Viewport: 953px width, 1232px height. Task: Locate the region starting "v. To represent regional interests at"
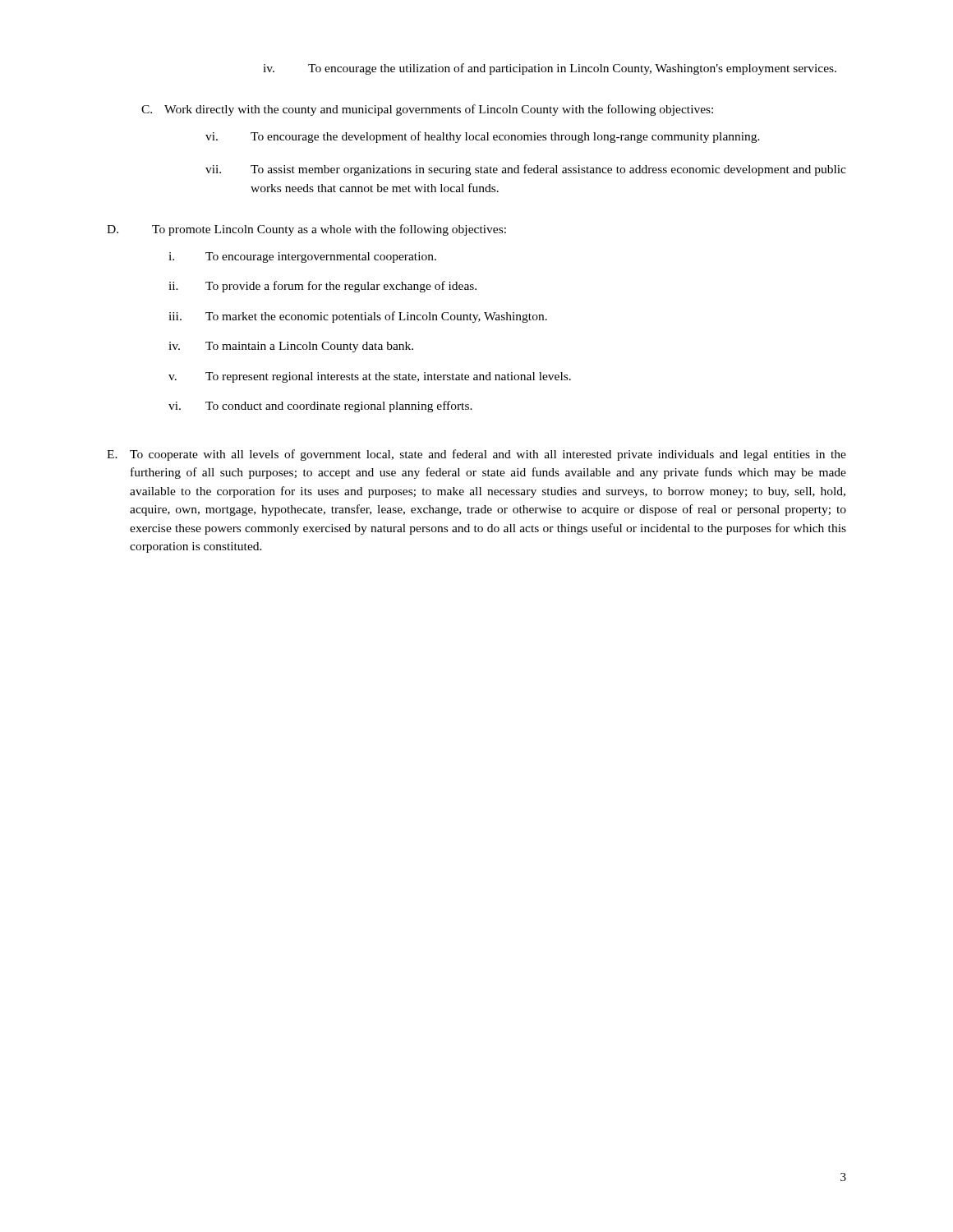click(507, 376)
